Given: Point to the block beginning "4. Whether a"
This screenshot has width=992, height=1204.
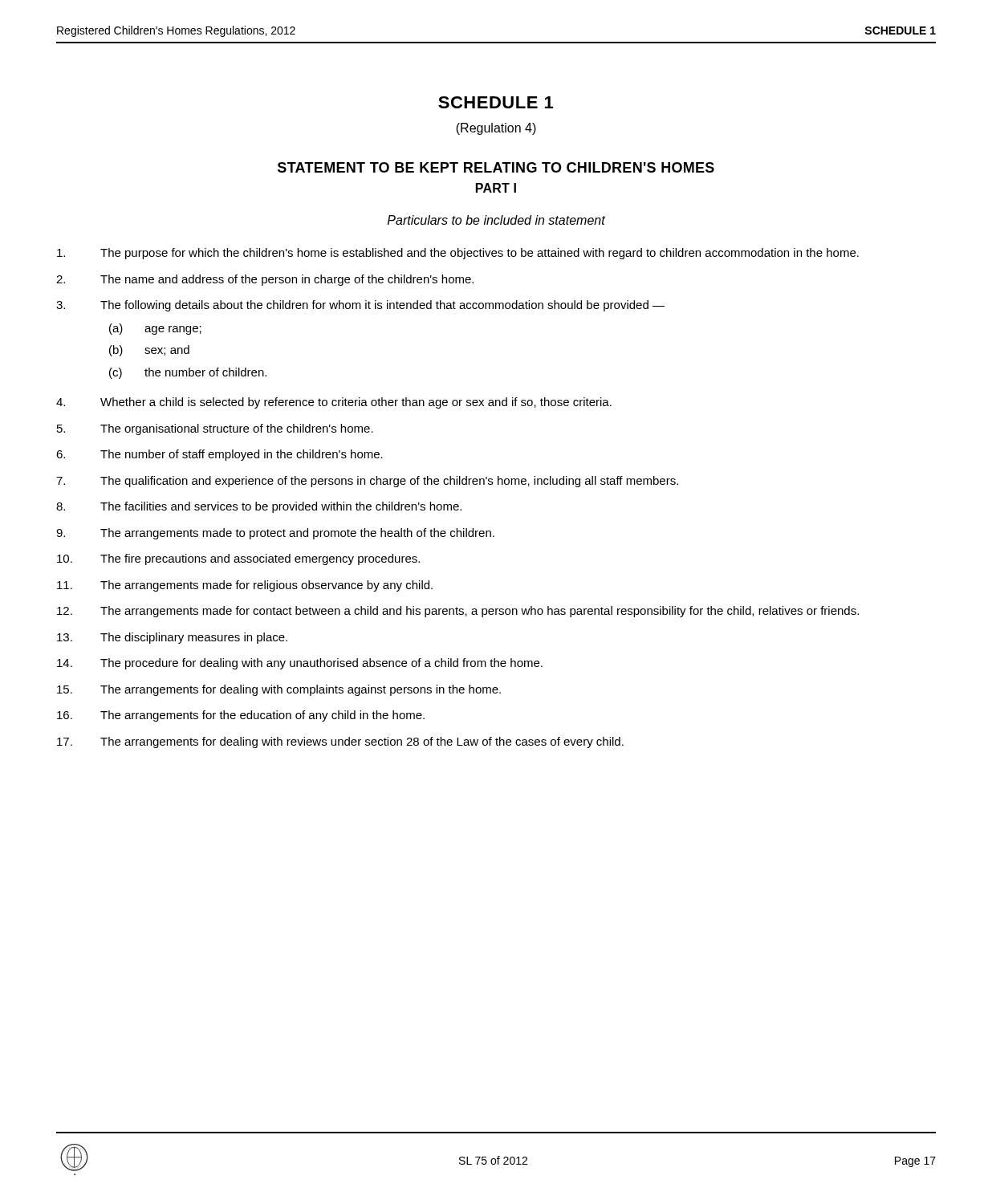Looking at the screenshot, I should (x=496, y=402).
